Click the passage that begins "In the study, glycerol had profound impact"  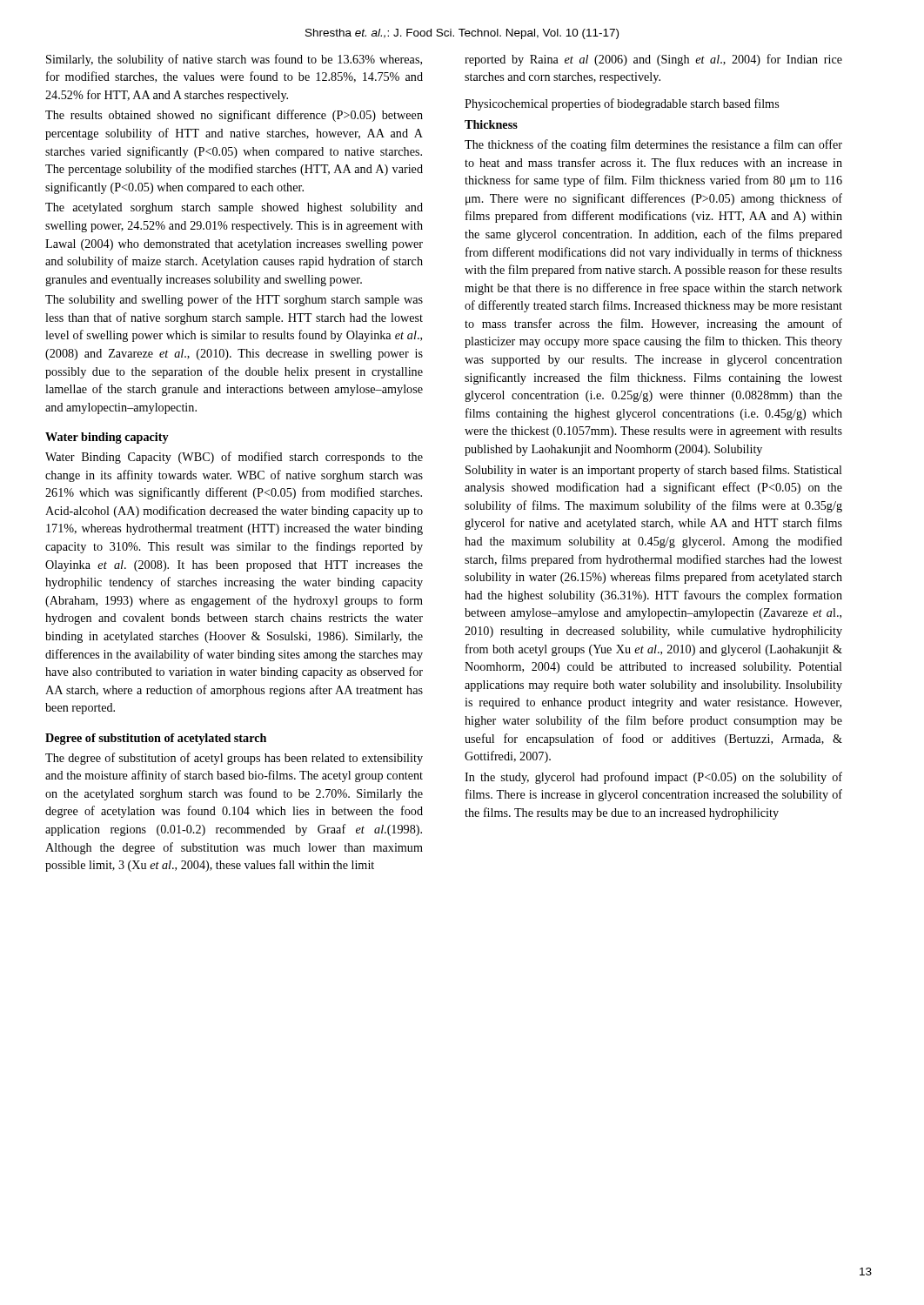[x=653, y=795]
